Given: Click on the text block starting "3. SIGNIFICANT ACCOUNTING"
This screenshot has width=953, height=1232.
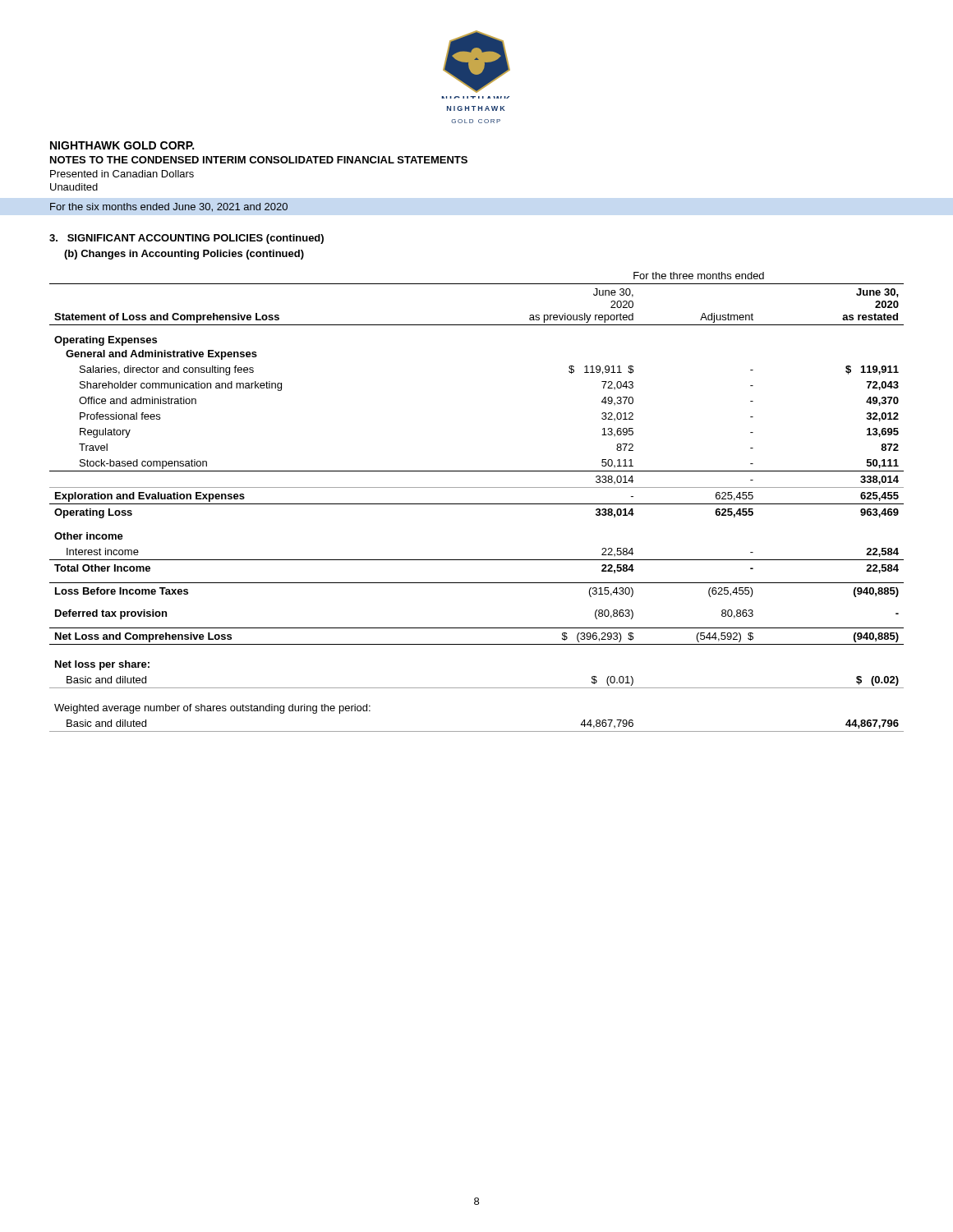Looking at the screenshot, I should (x=187, y=238).
